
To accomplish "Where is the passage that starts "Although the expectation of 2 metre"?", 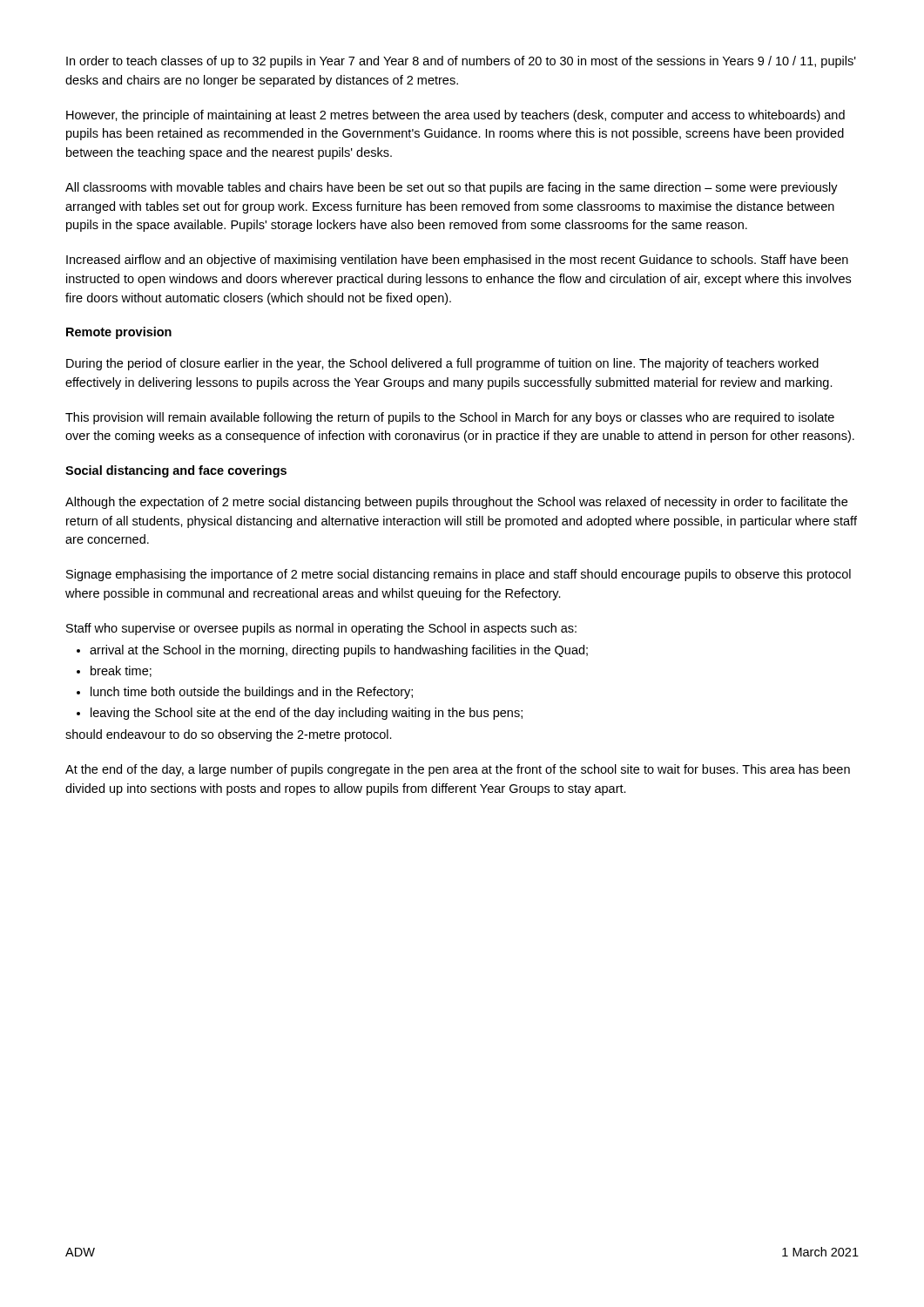I will click(461, 521).
